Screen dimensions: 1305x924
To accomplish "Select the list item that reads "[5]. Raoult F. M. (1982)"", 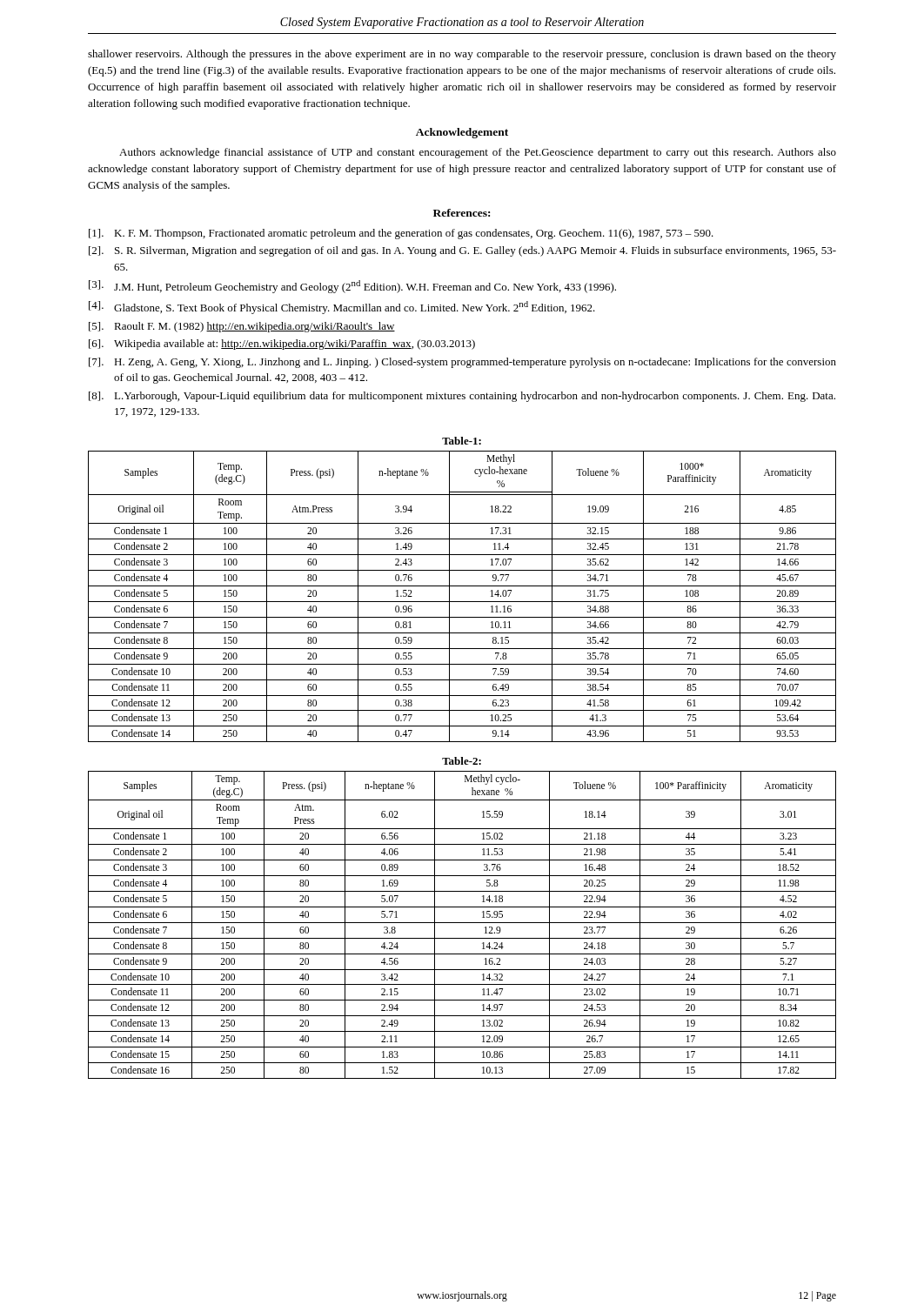I will pyautogui.click(x=241, y=326).
